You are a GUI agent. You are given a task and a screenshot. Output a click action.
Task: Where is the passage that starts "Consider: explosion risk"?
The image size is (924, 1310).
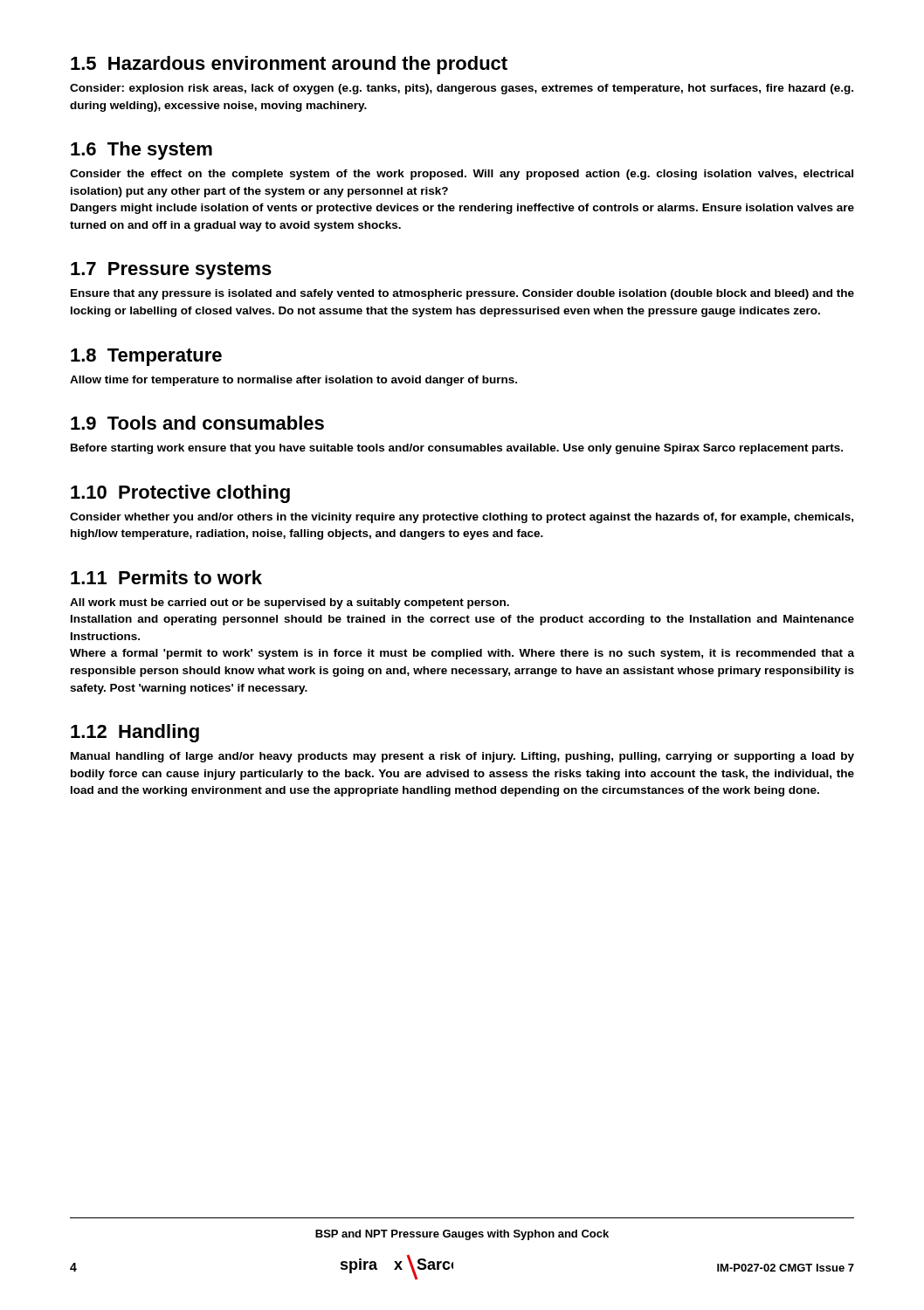462,96
